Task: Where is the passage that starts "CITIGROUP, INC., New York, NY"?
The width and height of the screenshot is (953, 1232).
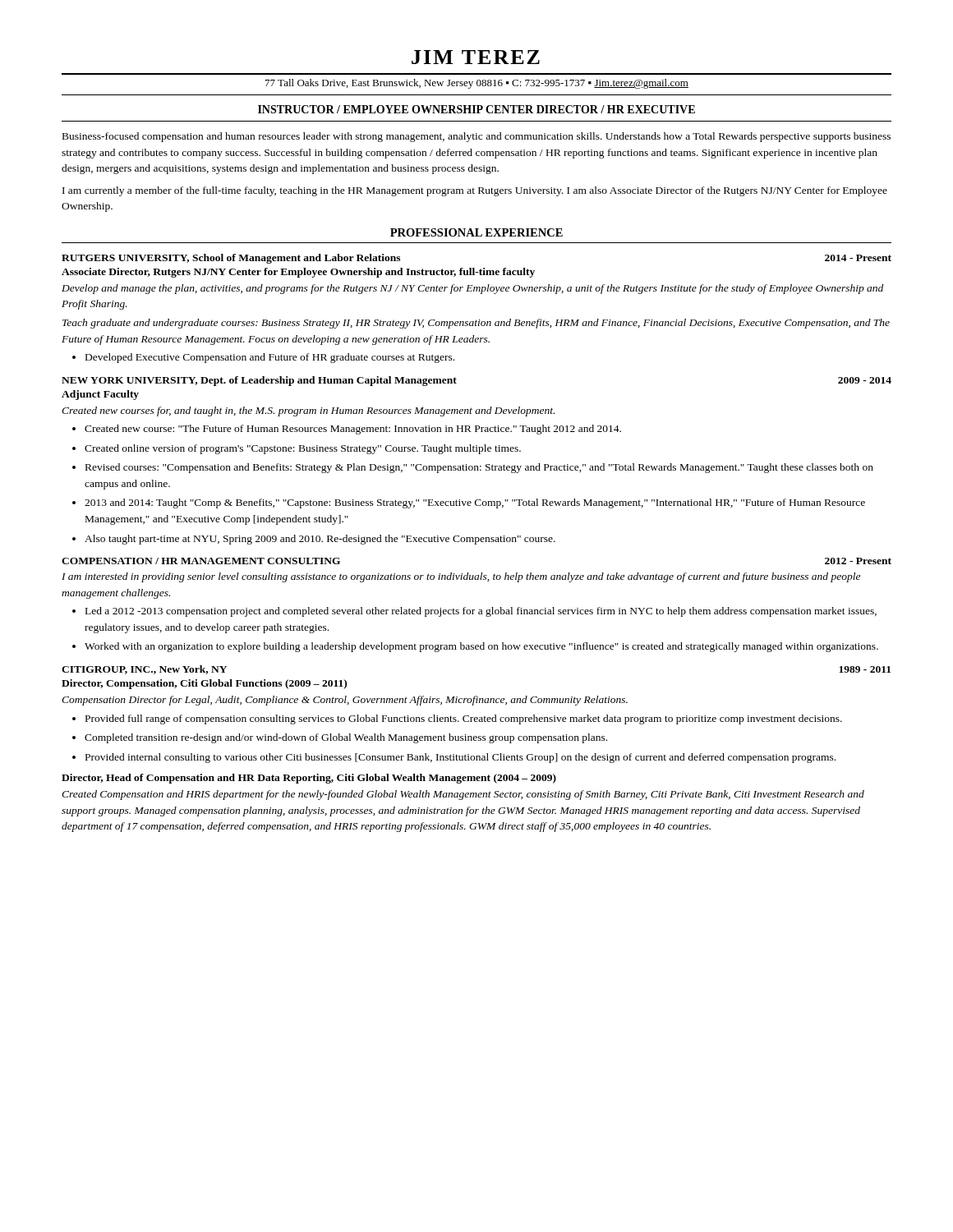Action: pos(145,670)
